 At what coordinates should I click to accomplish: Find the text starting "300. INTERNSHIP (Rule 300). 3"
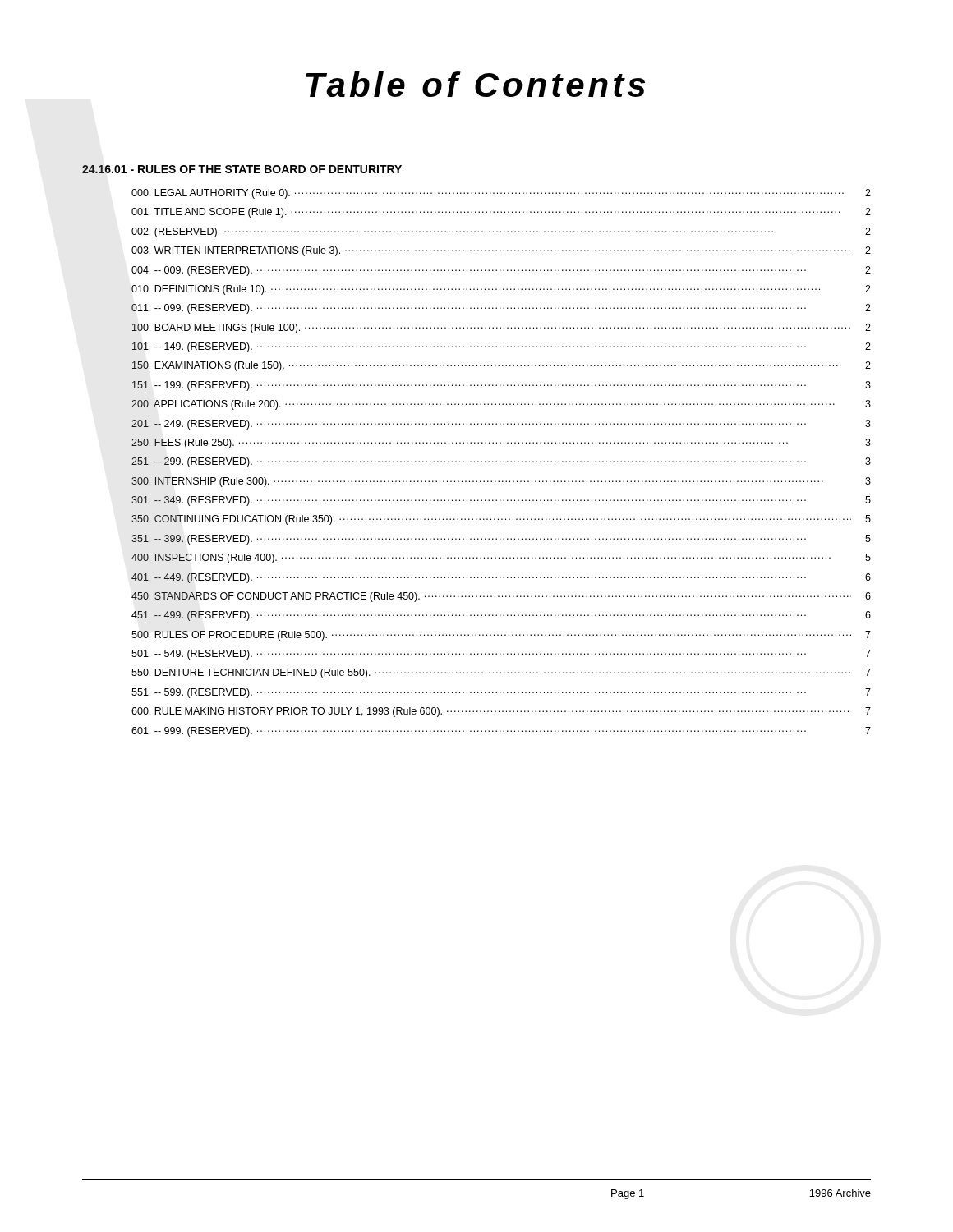click(x=501, y=482)
